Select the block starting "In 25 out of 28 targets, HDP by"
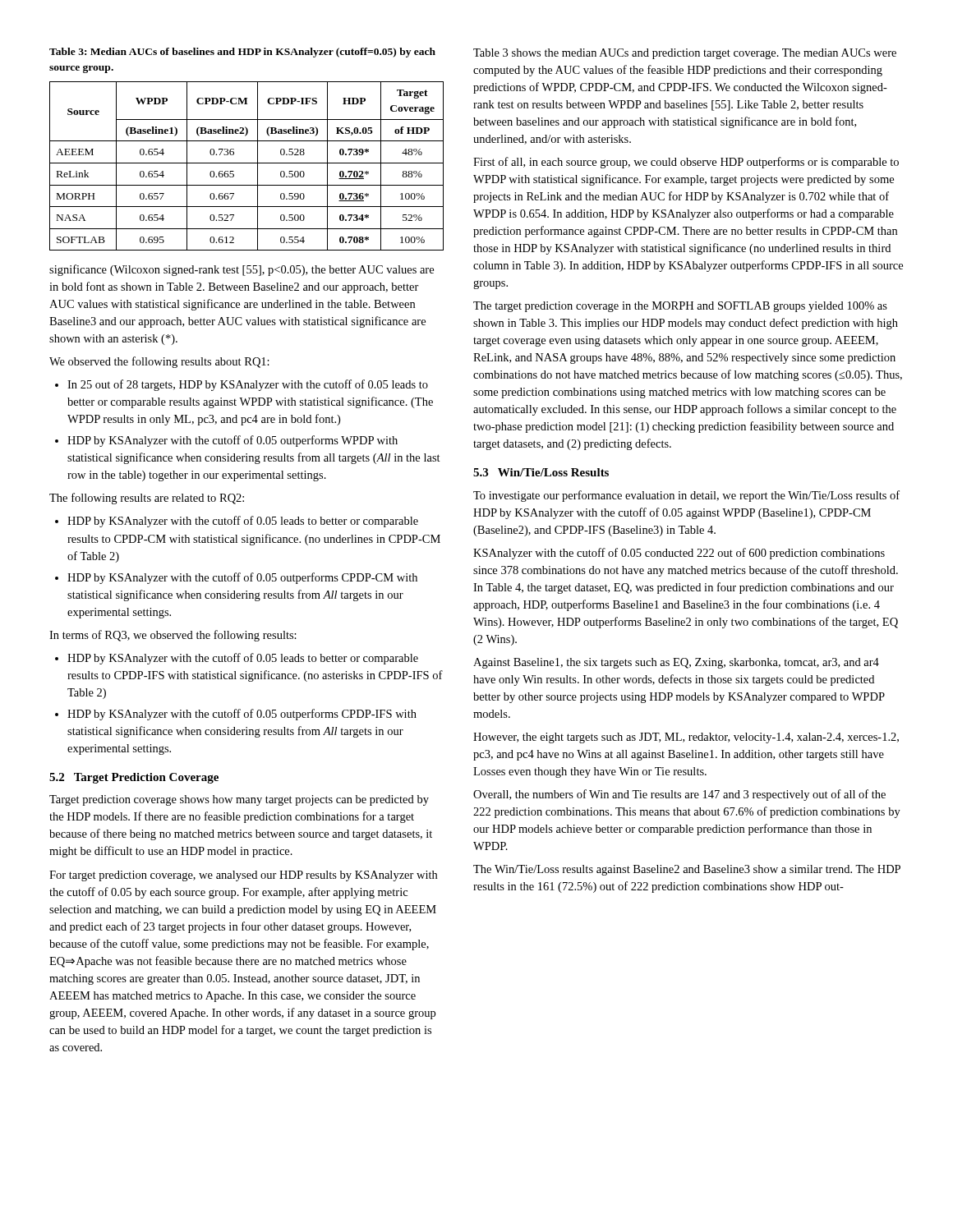 (250, 402)
